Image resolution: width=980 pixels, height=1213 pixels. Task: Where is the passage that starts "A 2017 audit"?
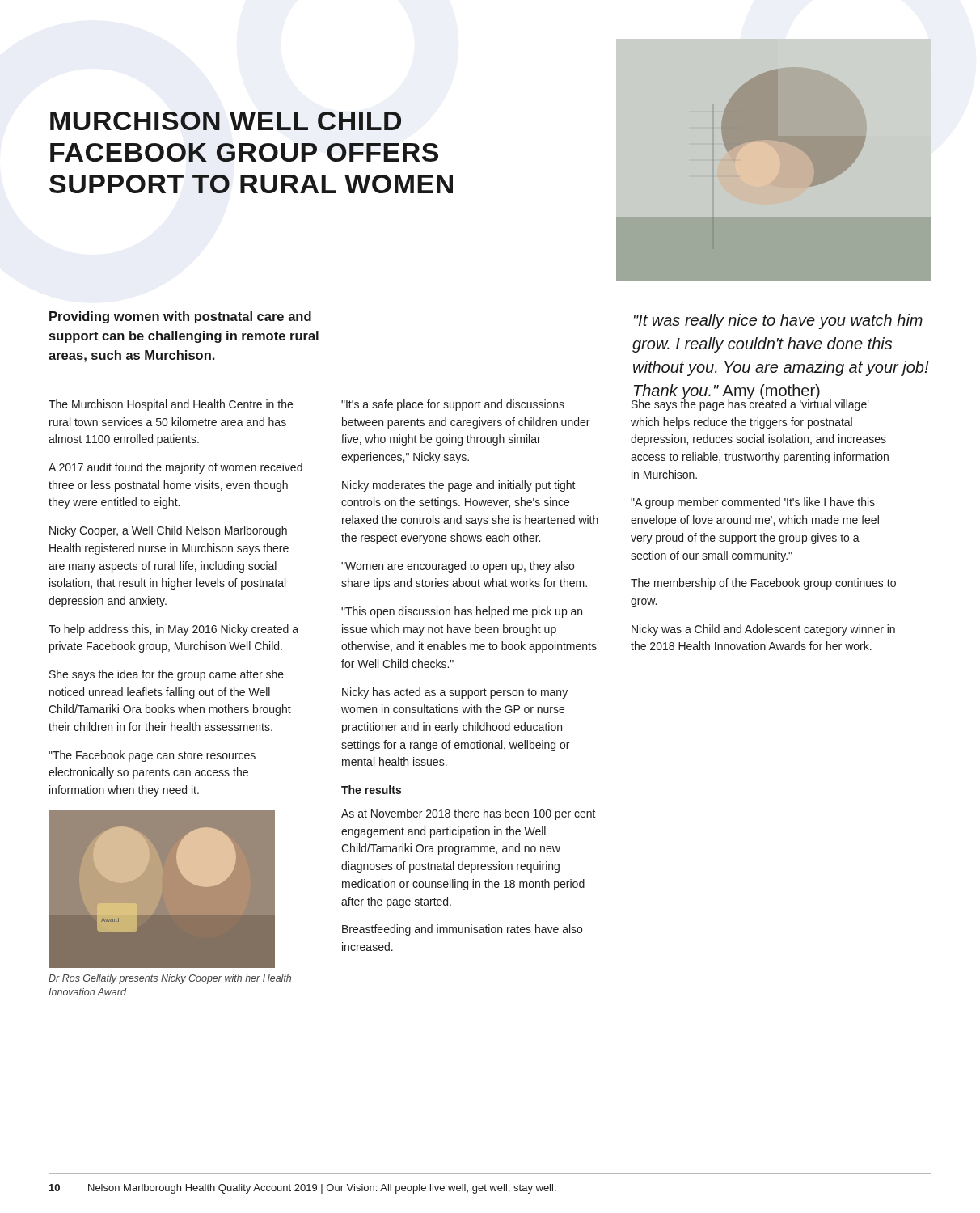[178, 486]
